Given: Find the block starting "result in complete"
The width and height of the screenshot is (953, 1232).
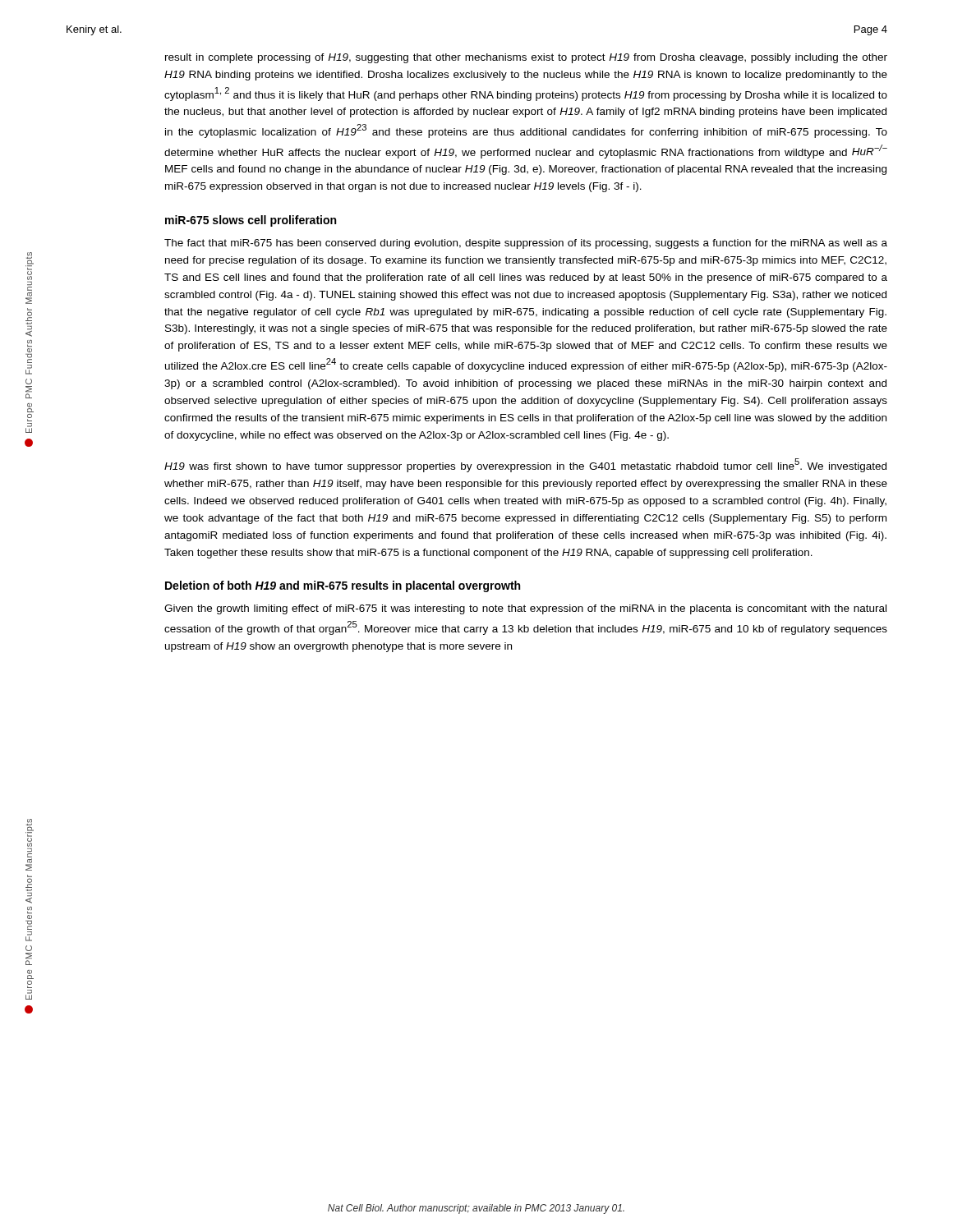Looking at the screenshot, I should (526, 122).
